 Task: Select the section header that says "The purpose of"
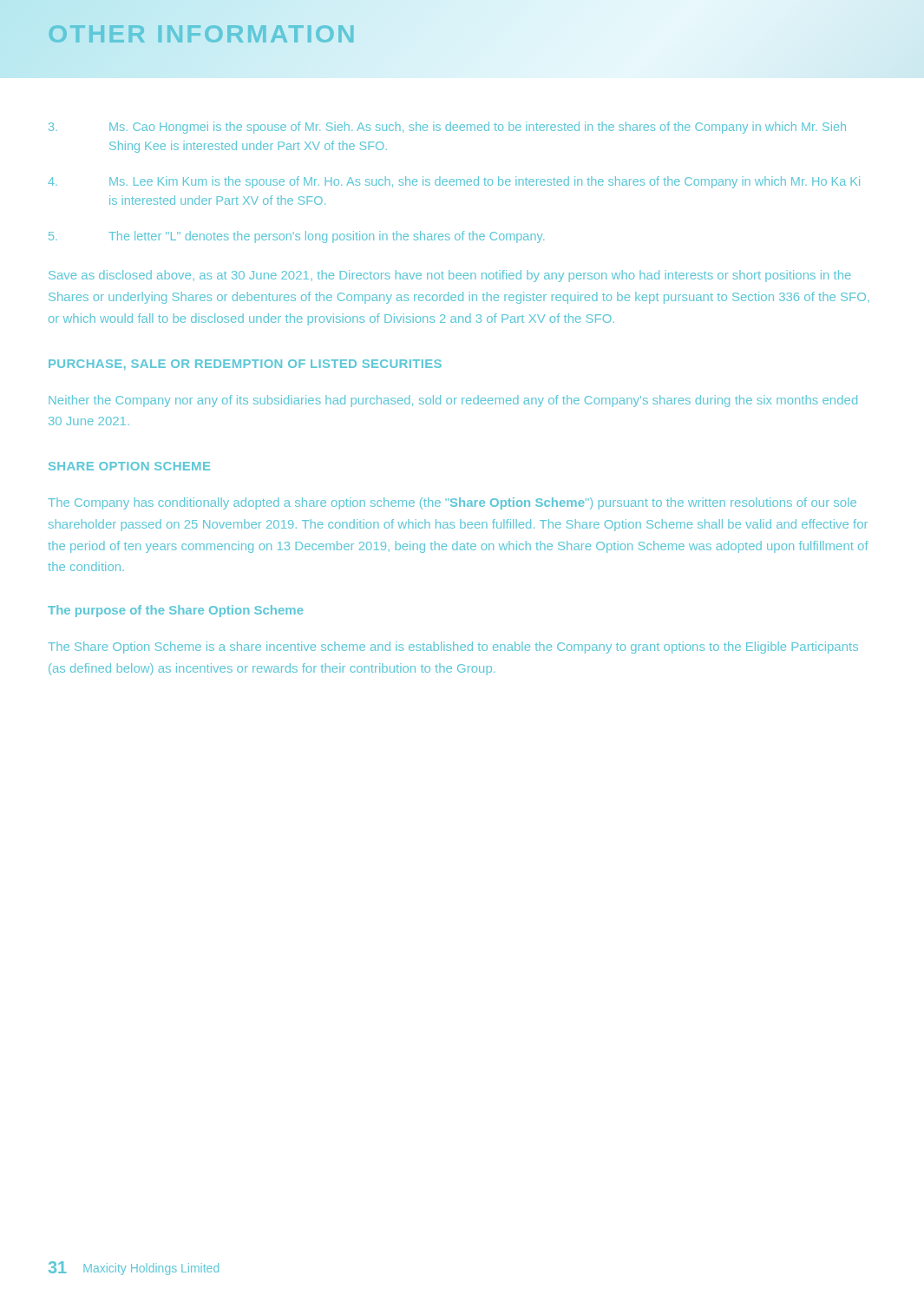click(176, 610)
